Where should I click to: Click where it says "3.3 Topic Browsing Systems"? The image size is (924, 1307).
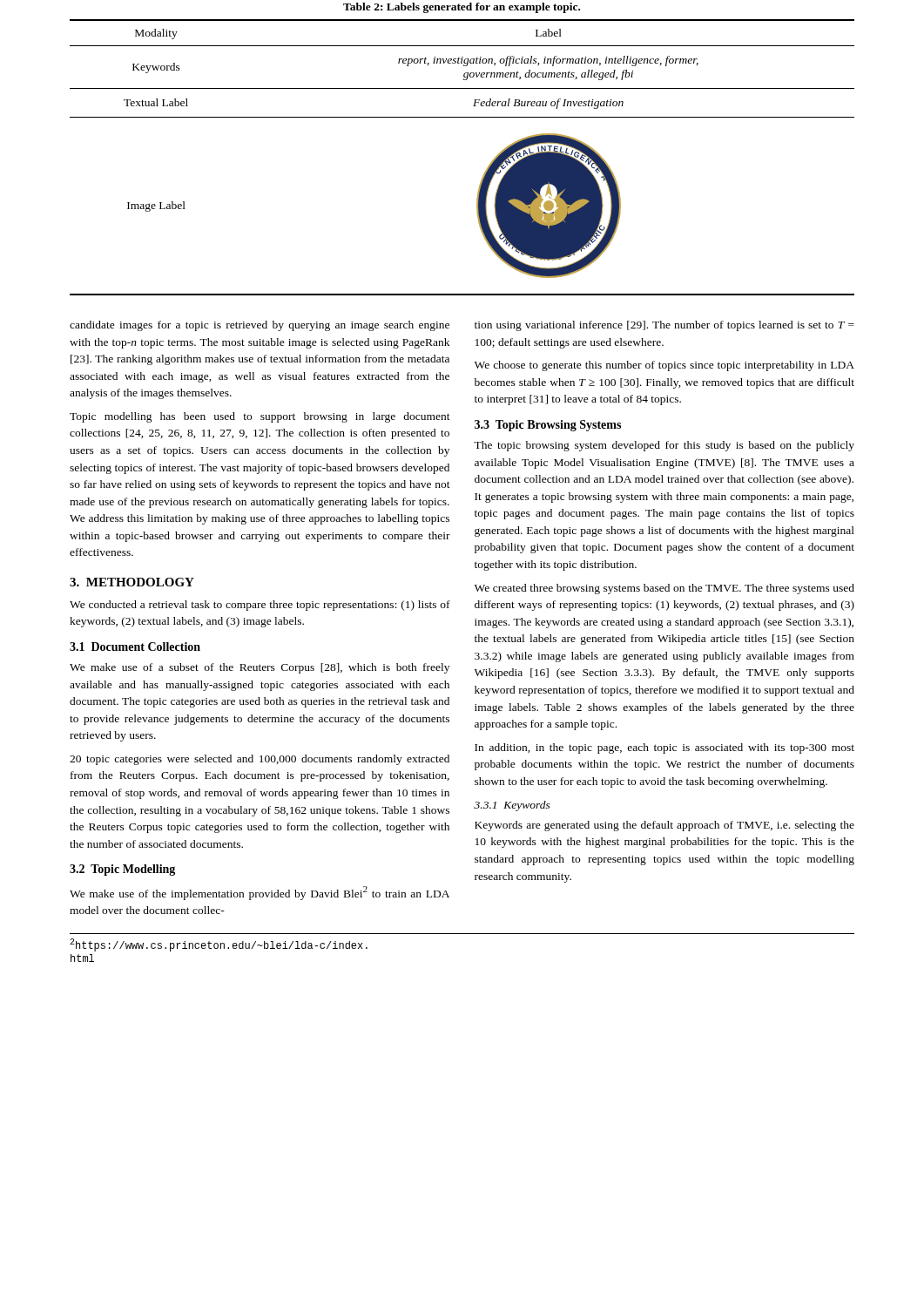[x=548, y=425]
